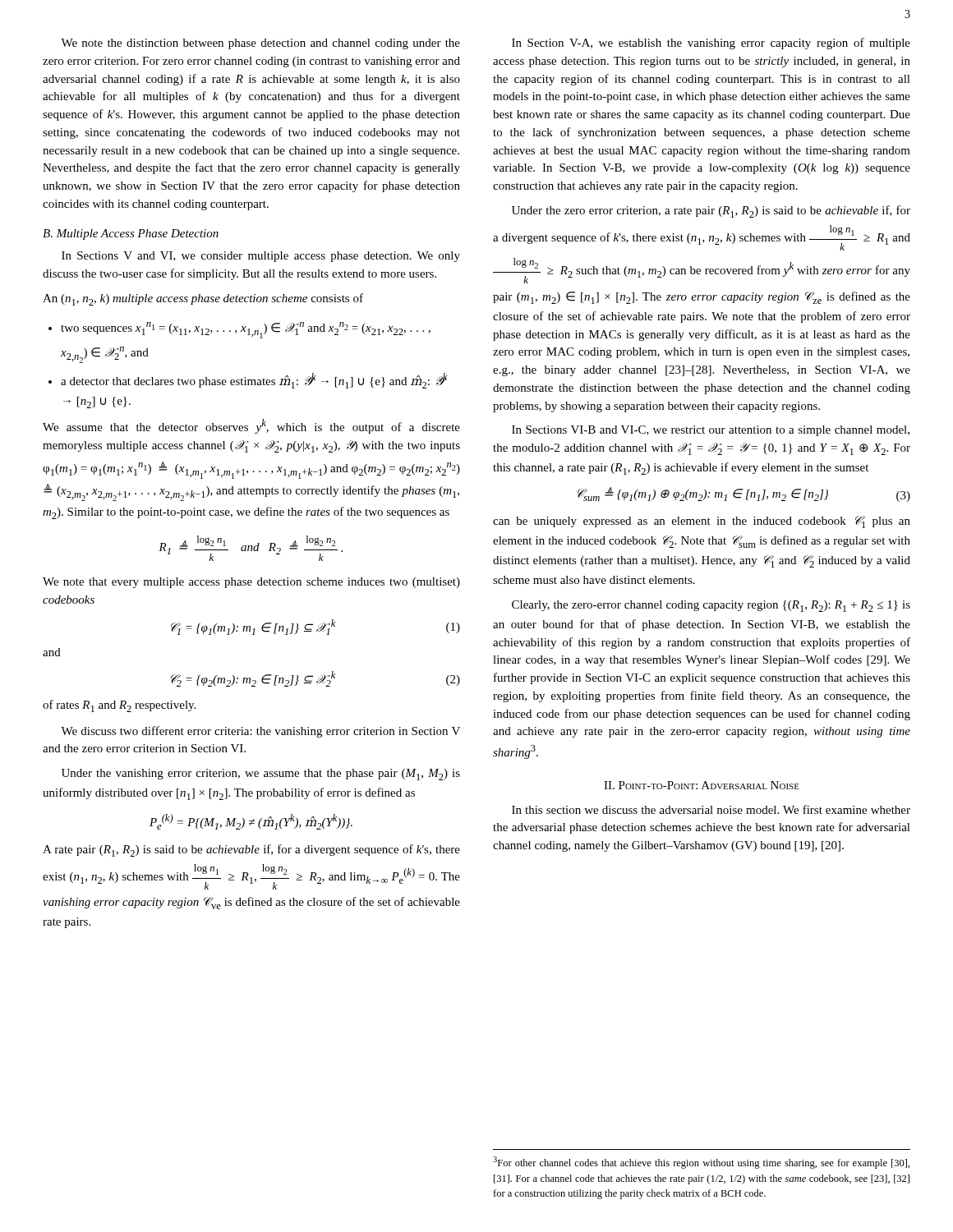Click the passage that begins "We note that every"
953x1232 pixels.
(x=251, y=591)
